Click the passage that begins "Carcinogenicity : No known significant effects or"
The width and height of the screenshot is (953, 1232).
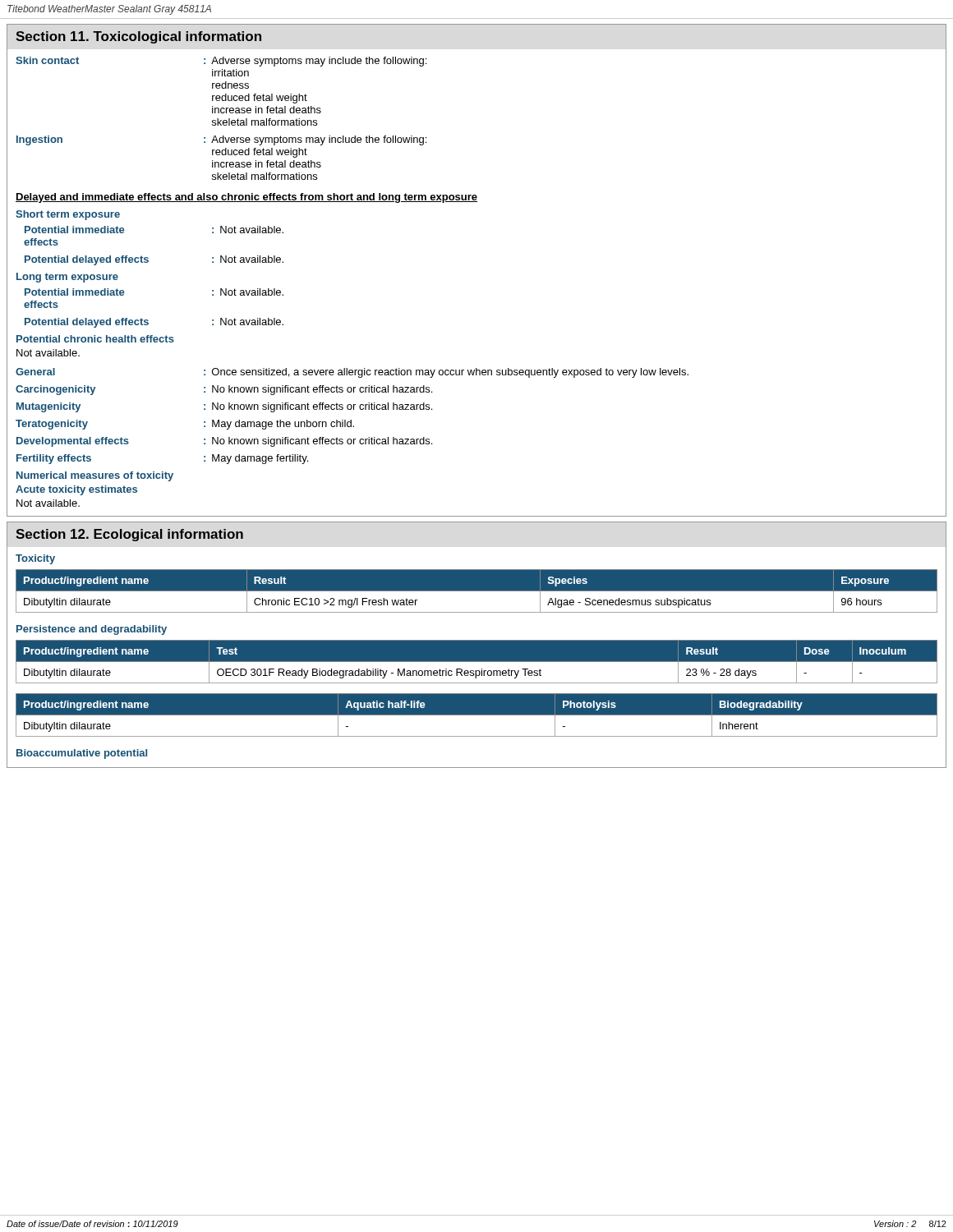click(x=224, y=390)
